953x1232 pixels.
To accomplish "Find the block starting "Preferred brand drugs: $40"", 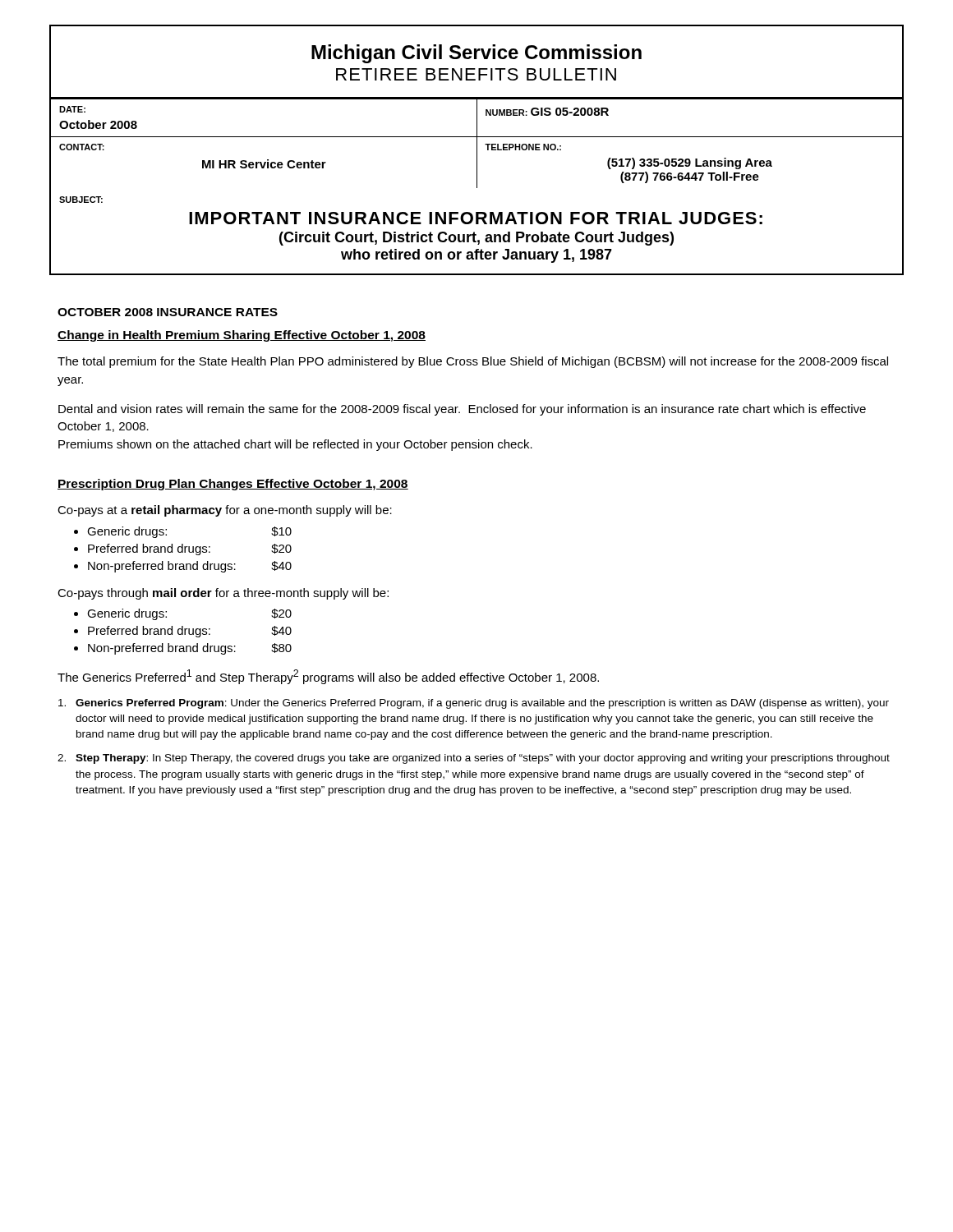I will click(189, 631).
